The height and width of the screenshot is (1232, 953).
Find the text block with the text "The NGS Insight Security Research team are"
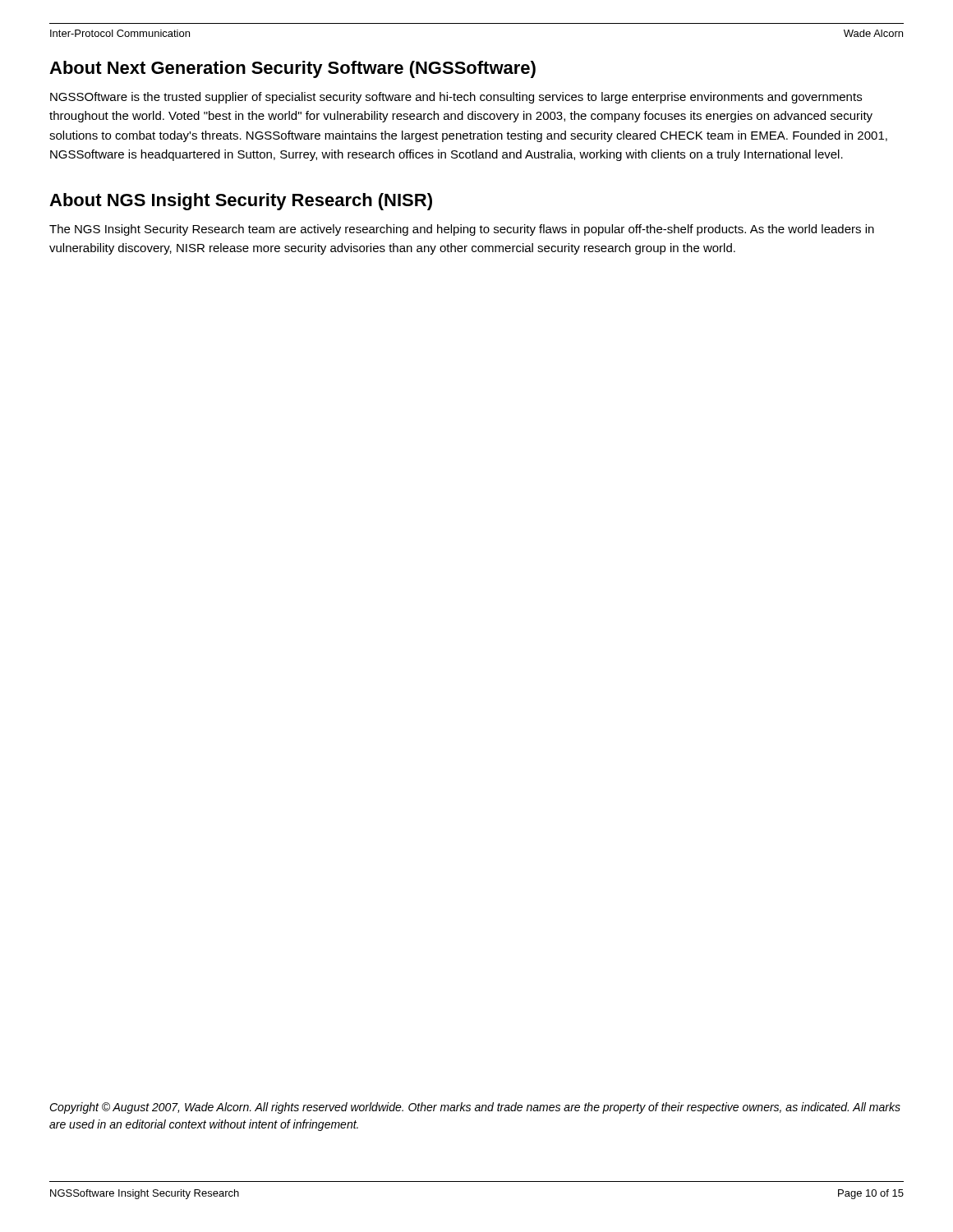tap(462, 238)
